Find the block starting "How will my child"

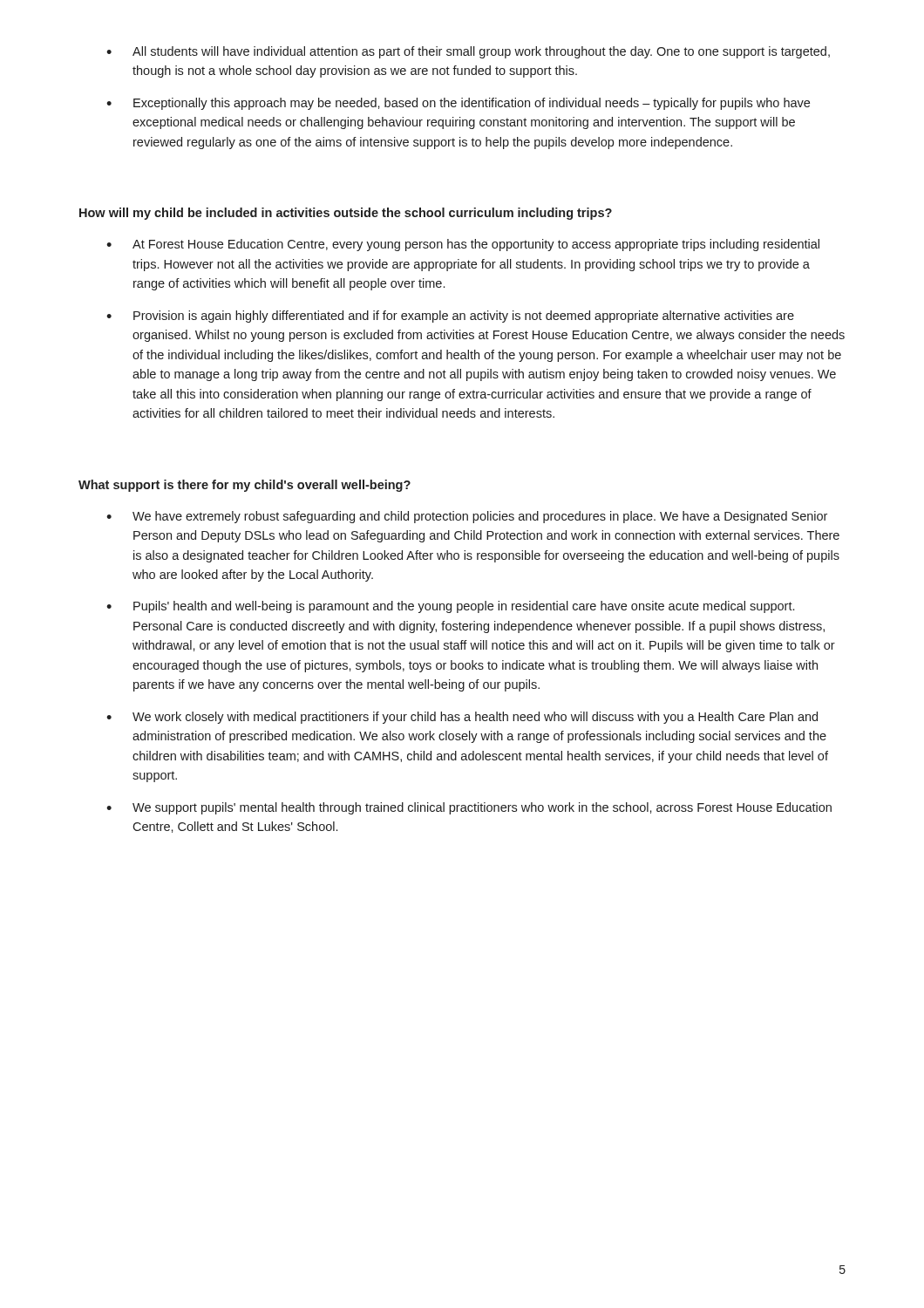tap(345, 213)
